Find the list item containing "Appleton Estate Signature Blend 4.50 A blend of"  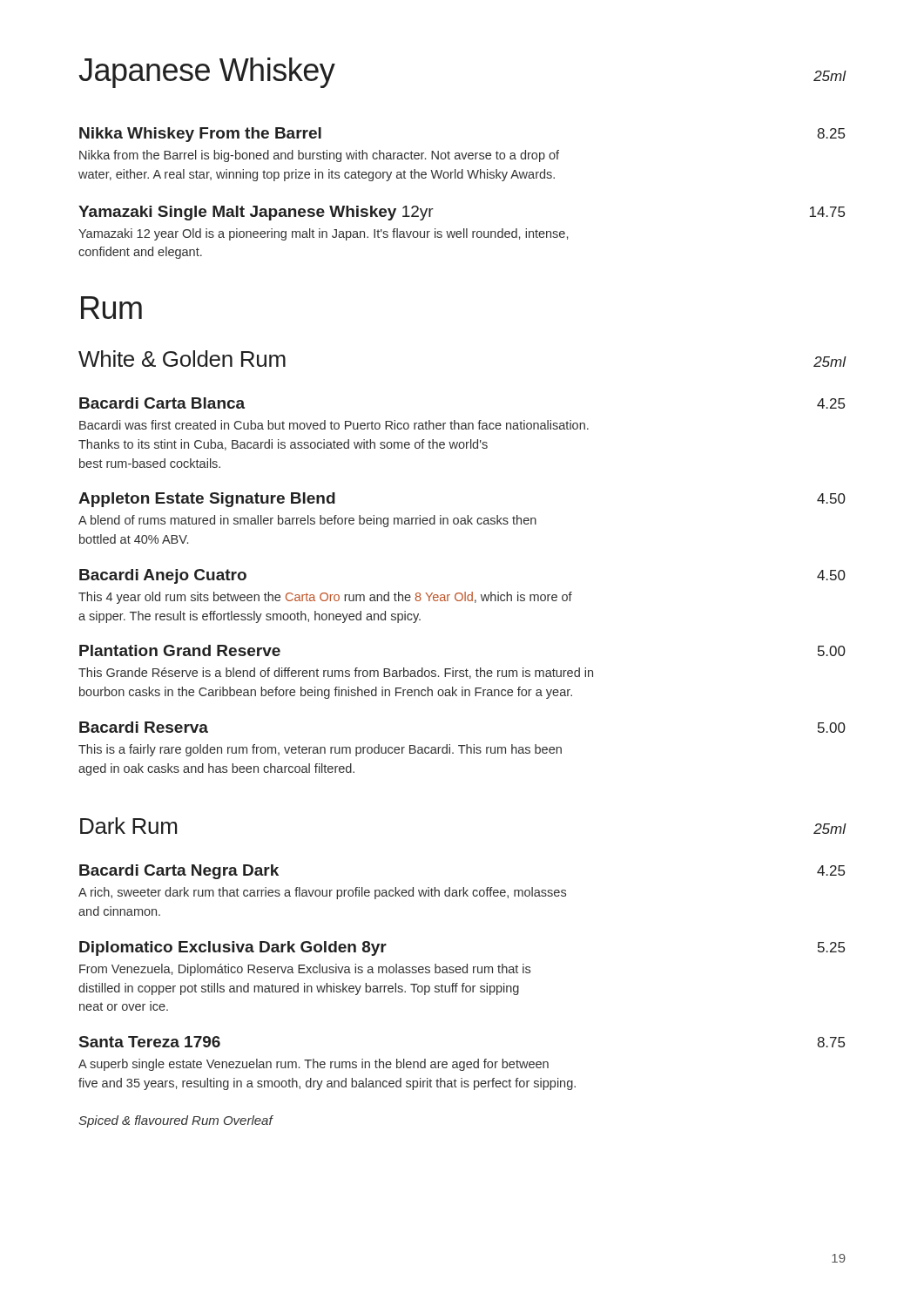[x=462, y=519]
